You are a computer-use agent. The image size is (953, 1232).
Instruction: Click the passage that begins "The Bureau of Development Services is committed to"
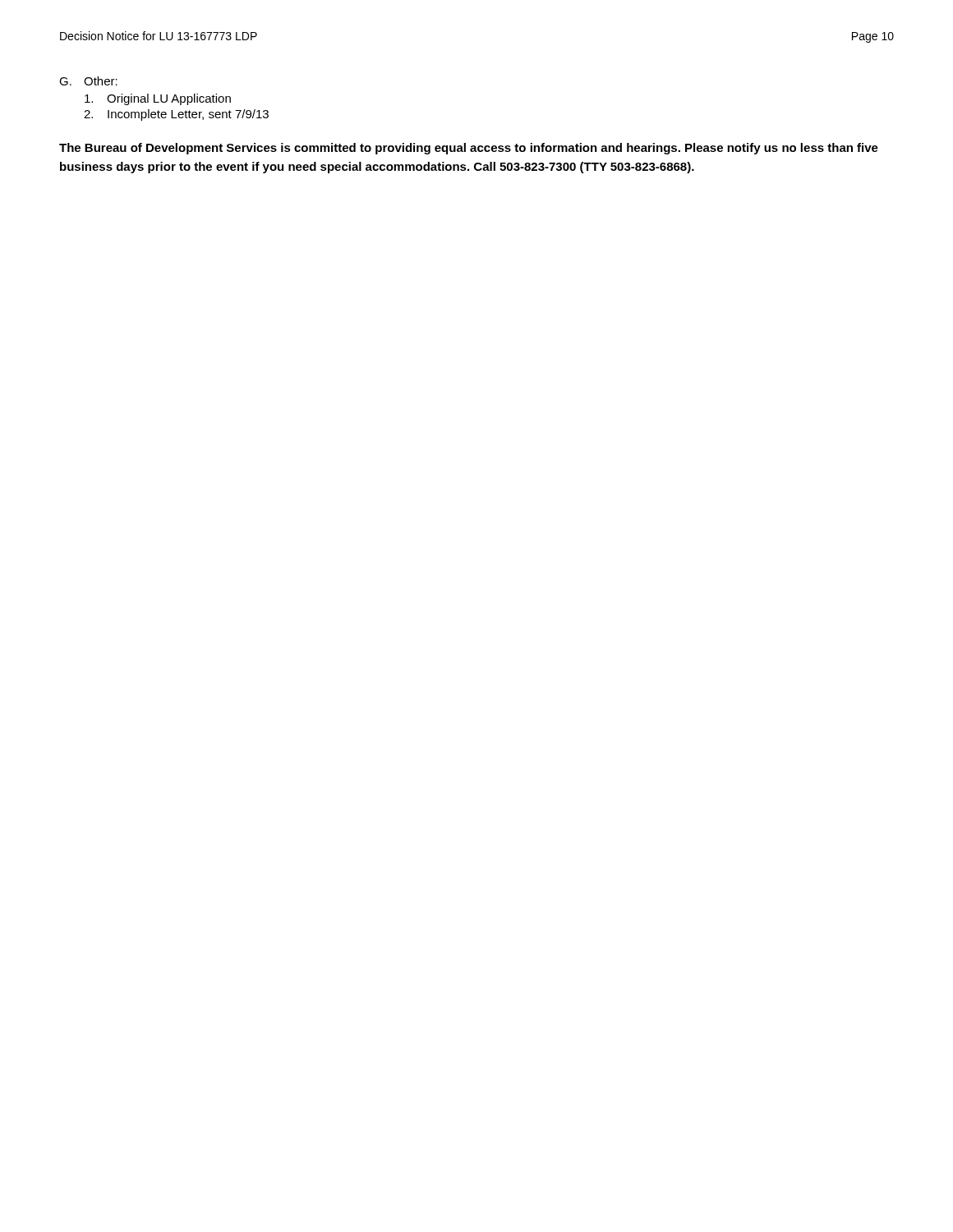469,157
